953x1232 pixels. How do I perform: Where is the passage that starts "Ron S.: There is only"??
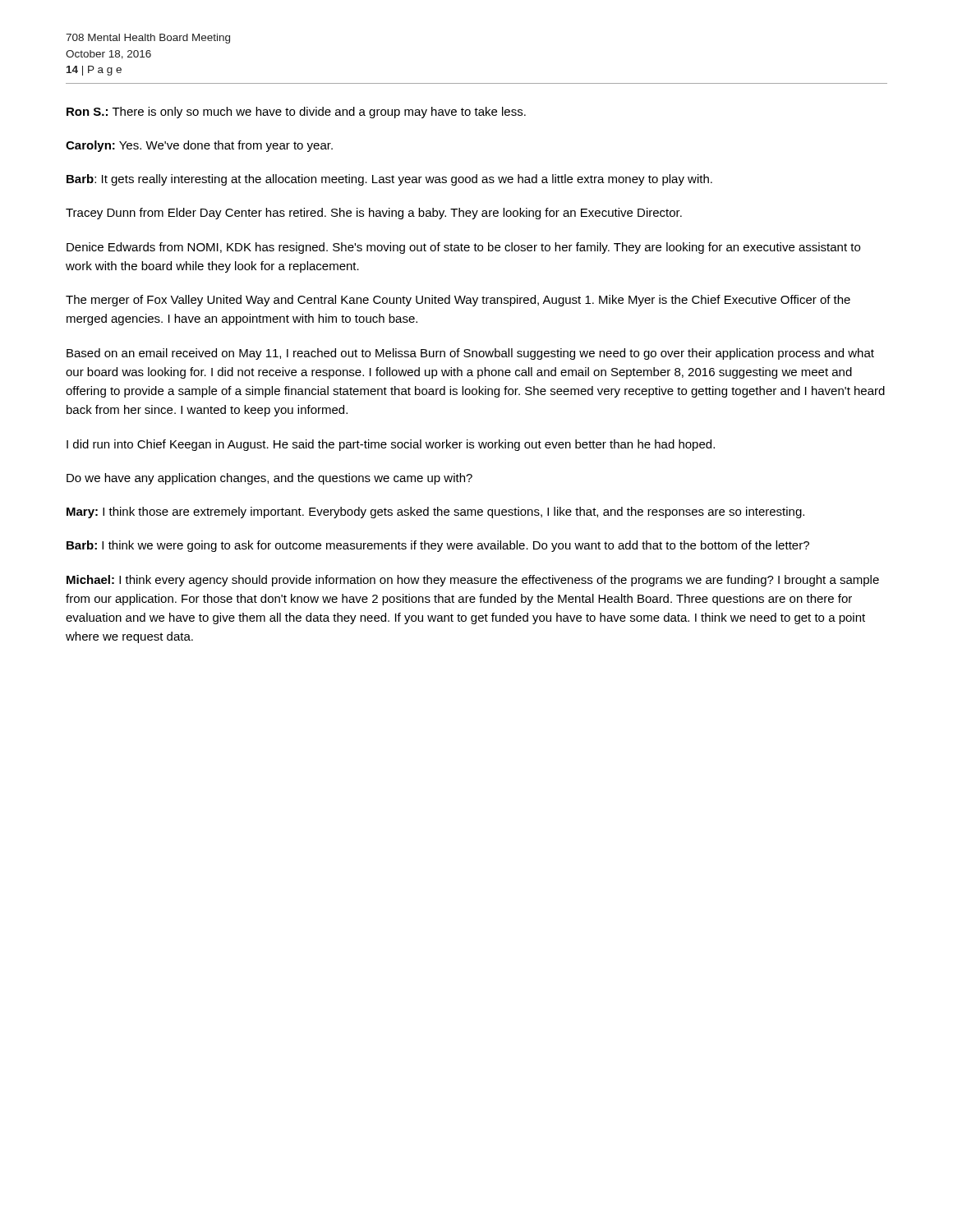pyautogui.click(x=296, y=111)
